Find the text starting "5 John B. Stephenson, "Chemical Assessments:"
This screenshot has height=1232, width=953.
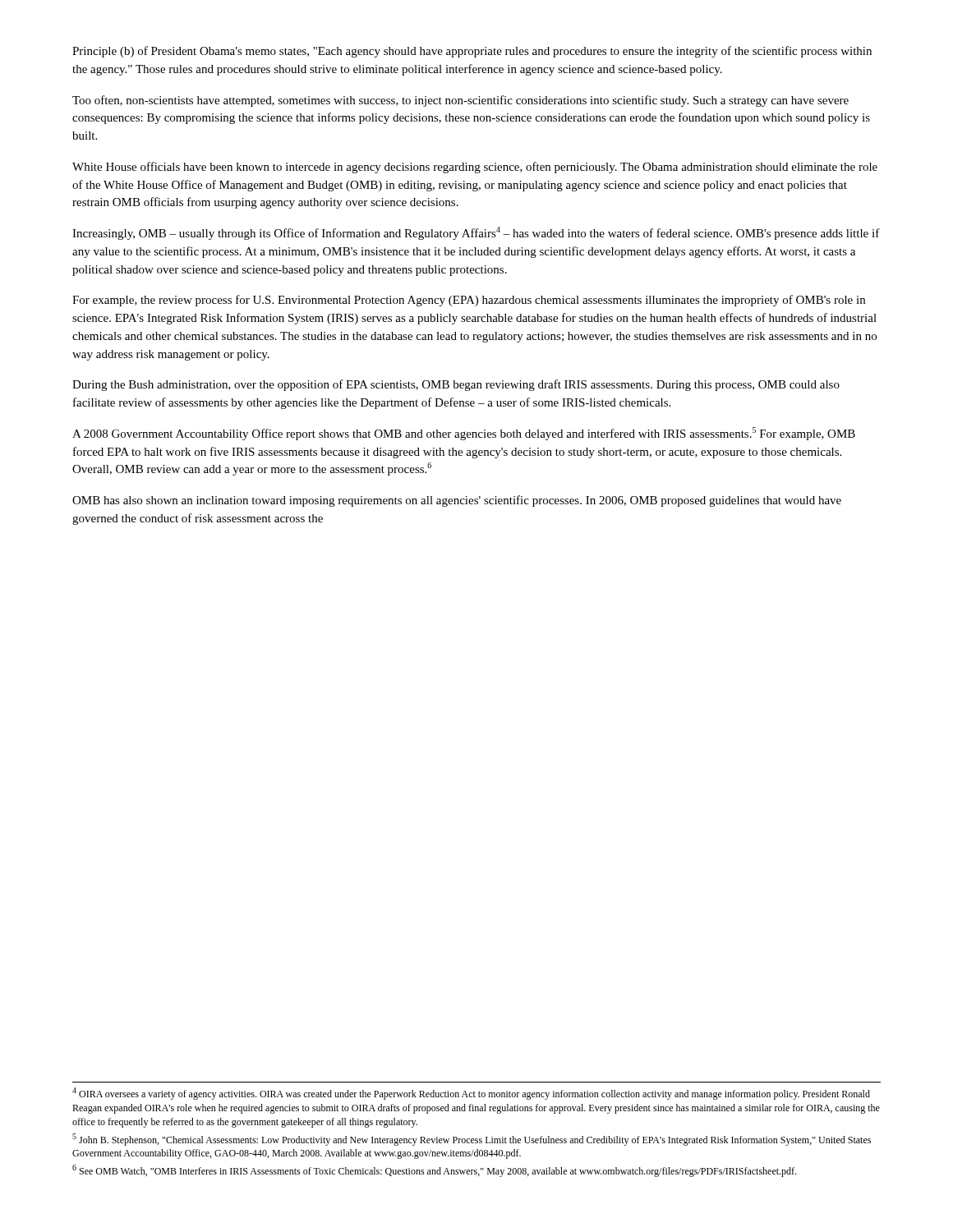pos(472,1146)
